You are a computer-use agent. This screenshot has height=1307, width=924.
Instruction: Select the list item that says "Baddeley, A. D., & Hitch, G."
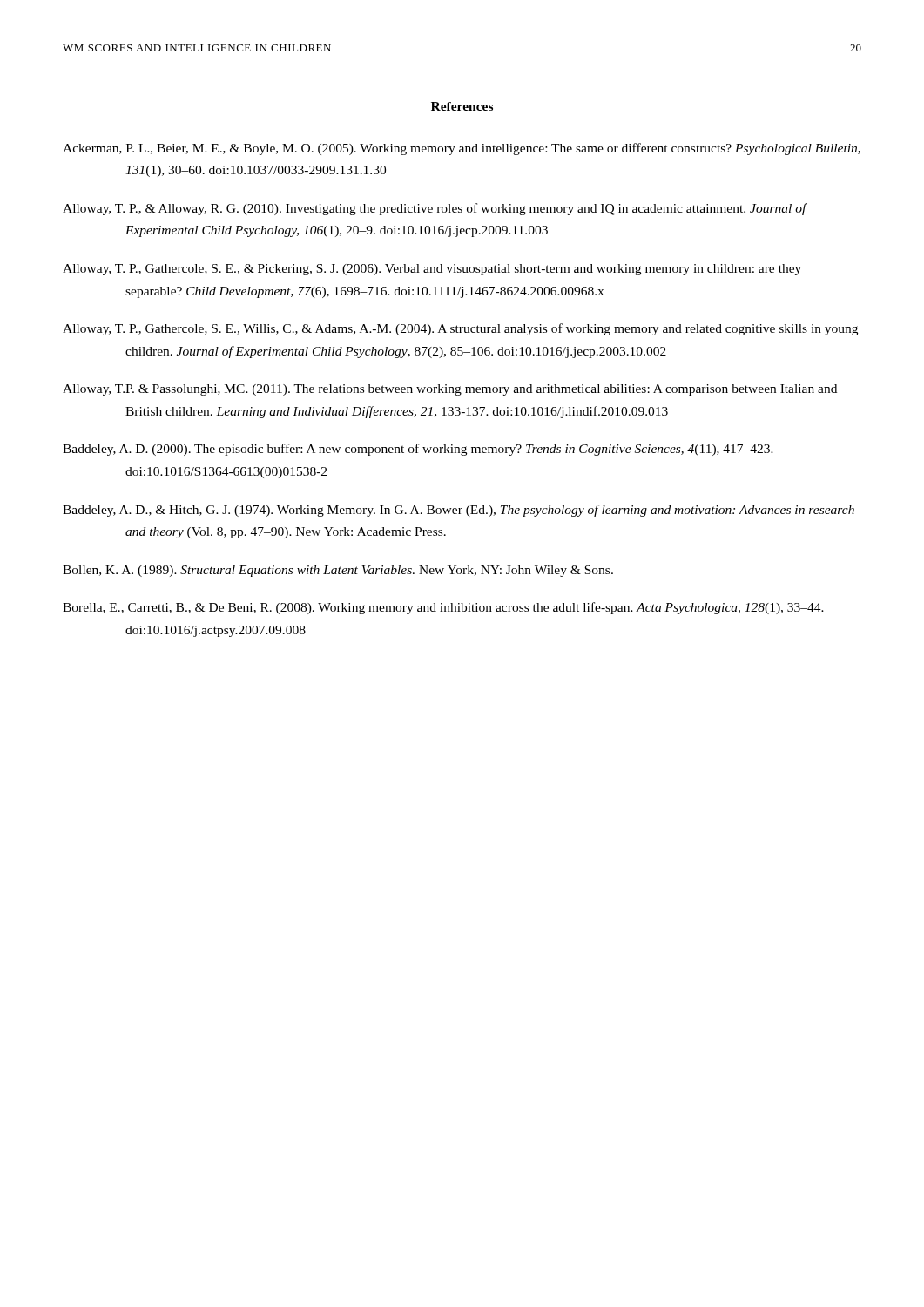tap(459, 520)
